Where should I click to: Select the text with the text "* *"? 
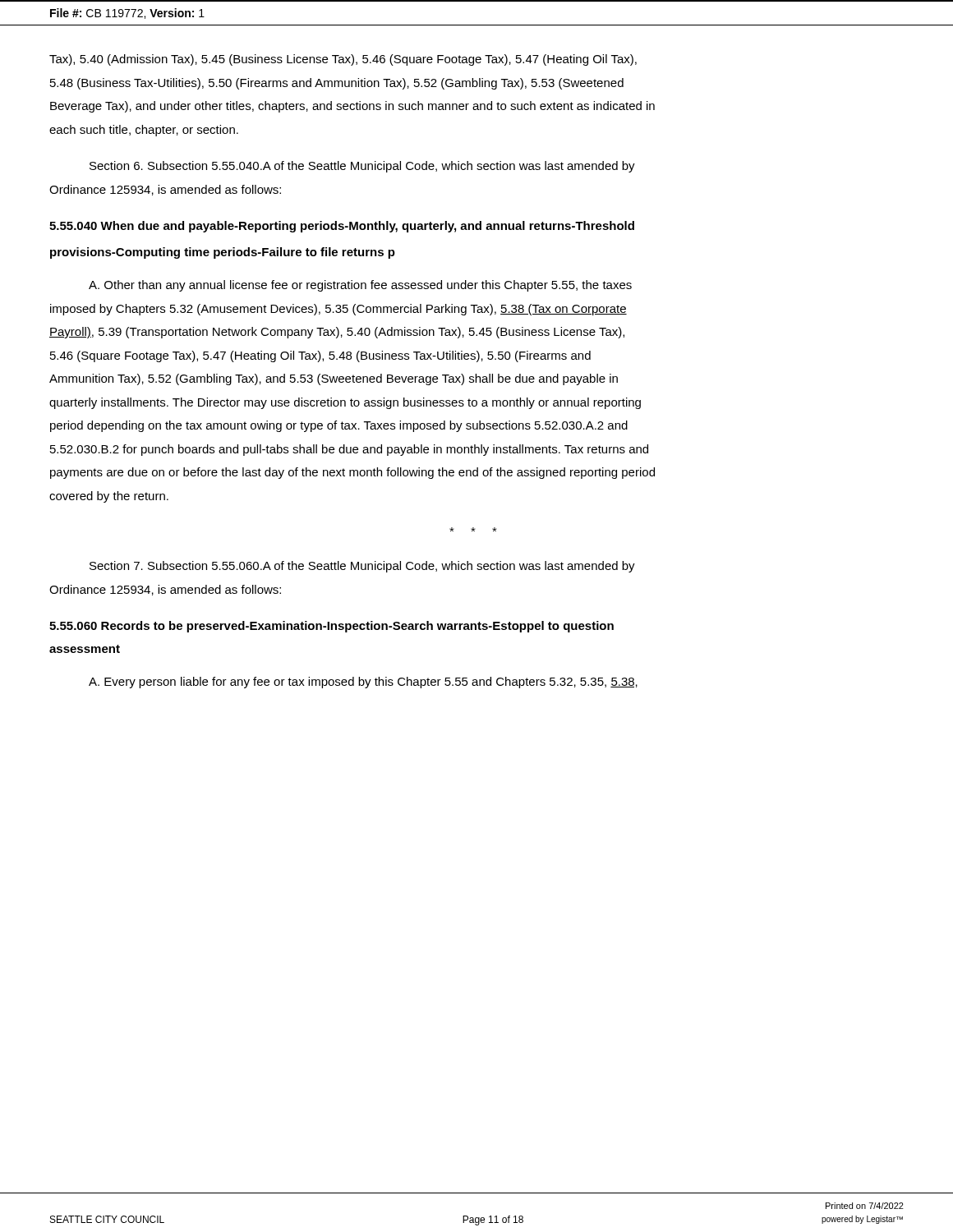tap(476, 531)
